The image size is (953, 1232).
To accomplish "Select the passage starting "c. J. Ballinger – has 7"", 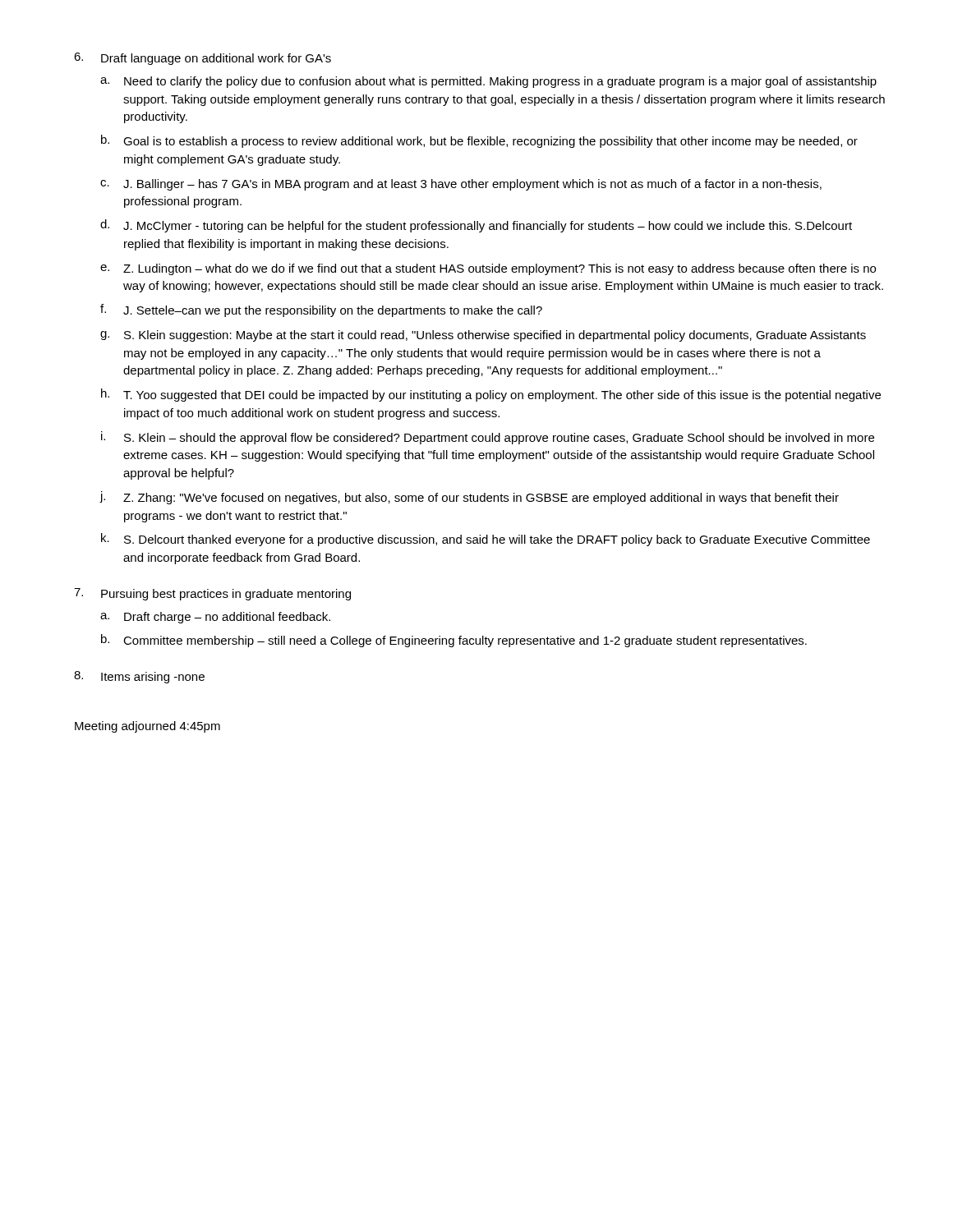I will coord(494,192).
